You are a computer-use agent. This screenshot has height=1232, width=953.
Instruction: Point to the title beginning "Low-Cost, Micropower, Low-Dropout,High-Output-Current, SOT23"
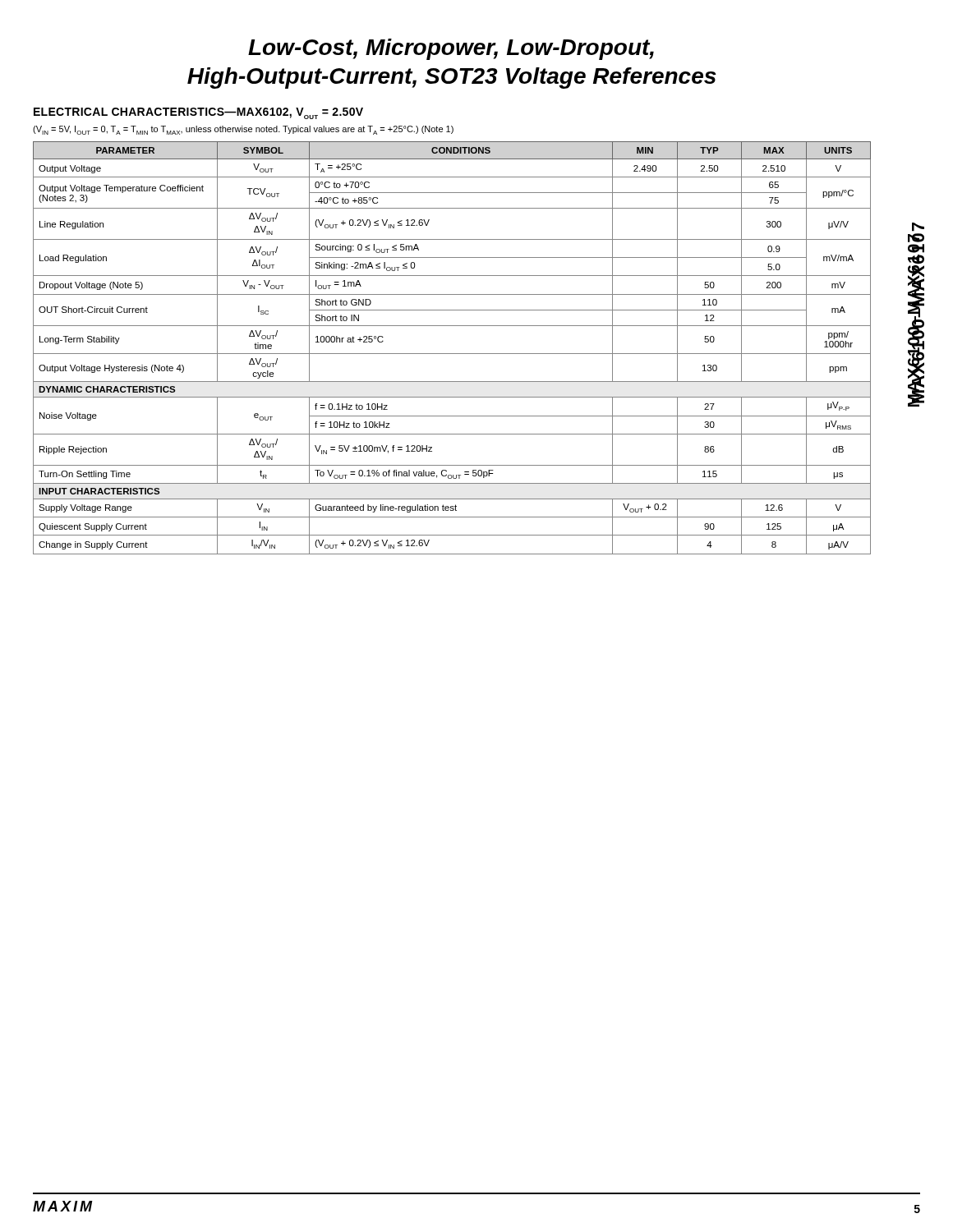point(452,62)
